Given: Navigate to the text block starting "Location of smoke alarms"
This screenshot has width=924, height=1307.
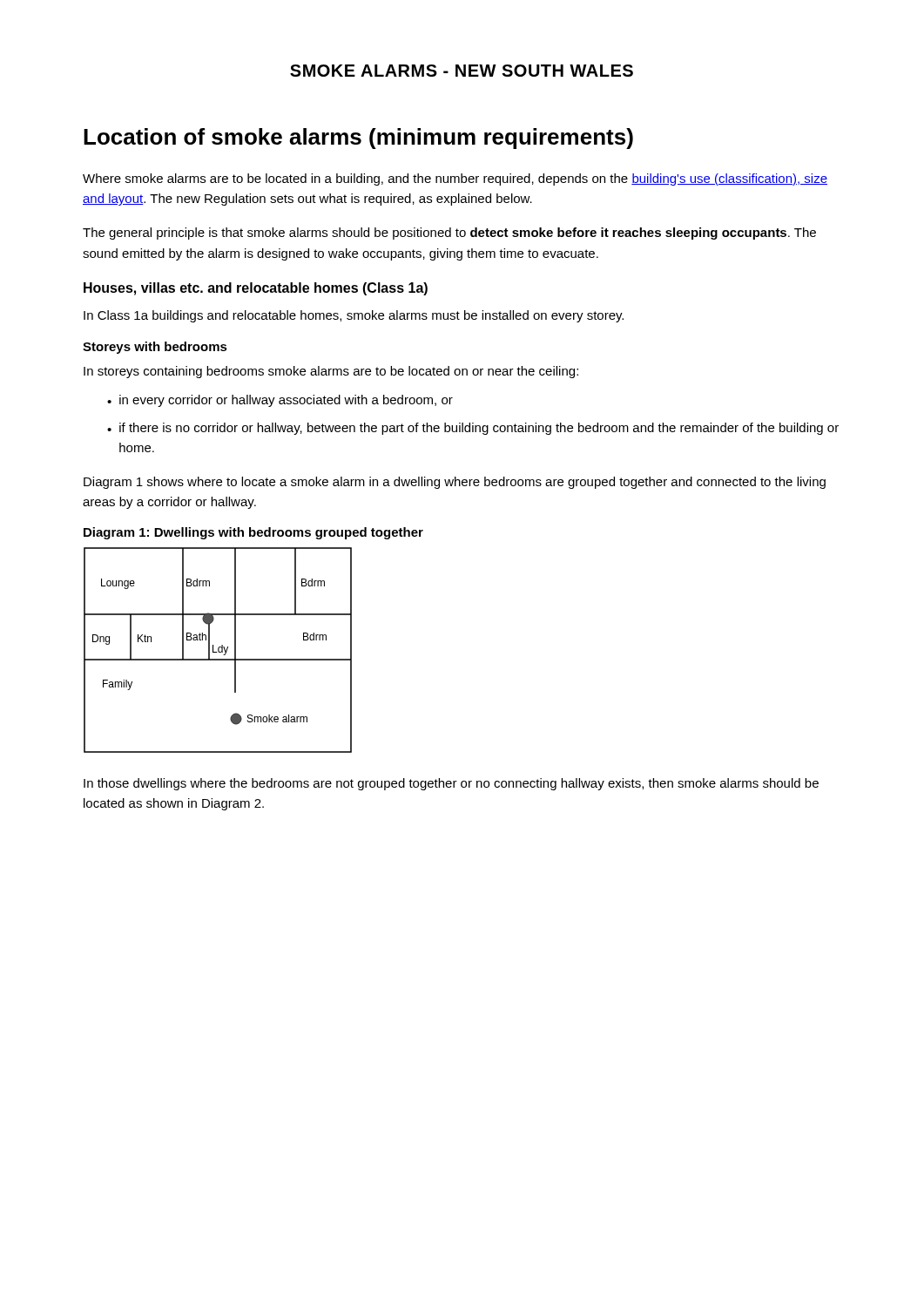Looking at the screenshot, I should [358, 137].
